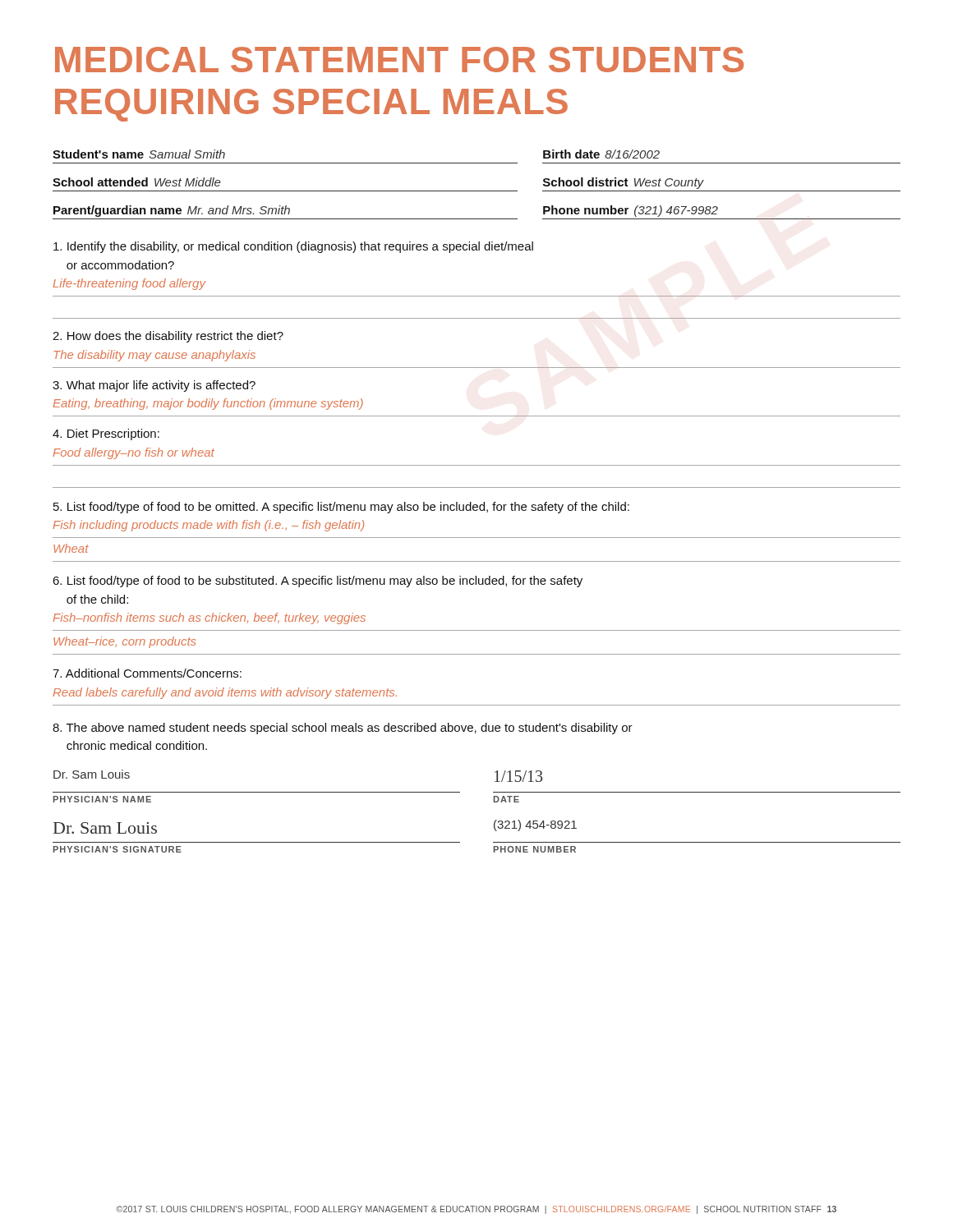Image resolution: width=953 pixels, height=1232 pixels.
Task: Select the text block with the text "Dr. Sam Louis PHYSICIAN'S SIGNATURE (321) 454-8921 PHONE"
Action: tap(101, 827)
